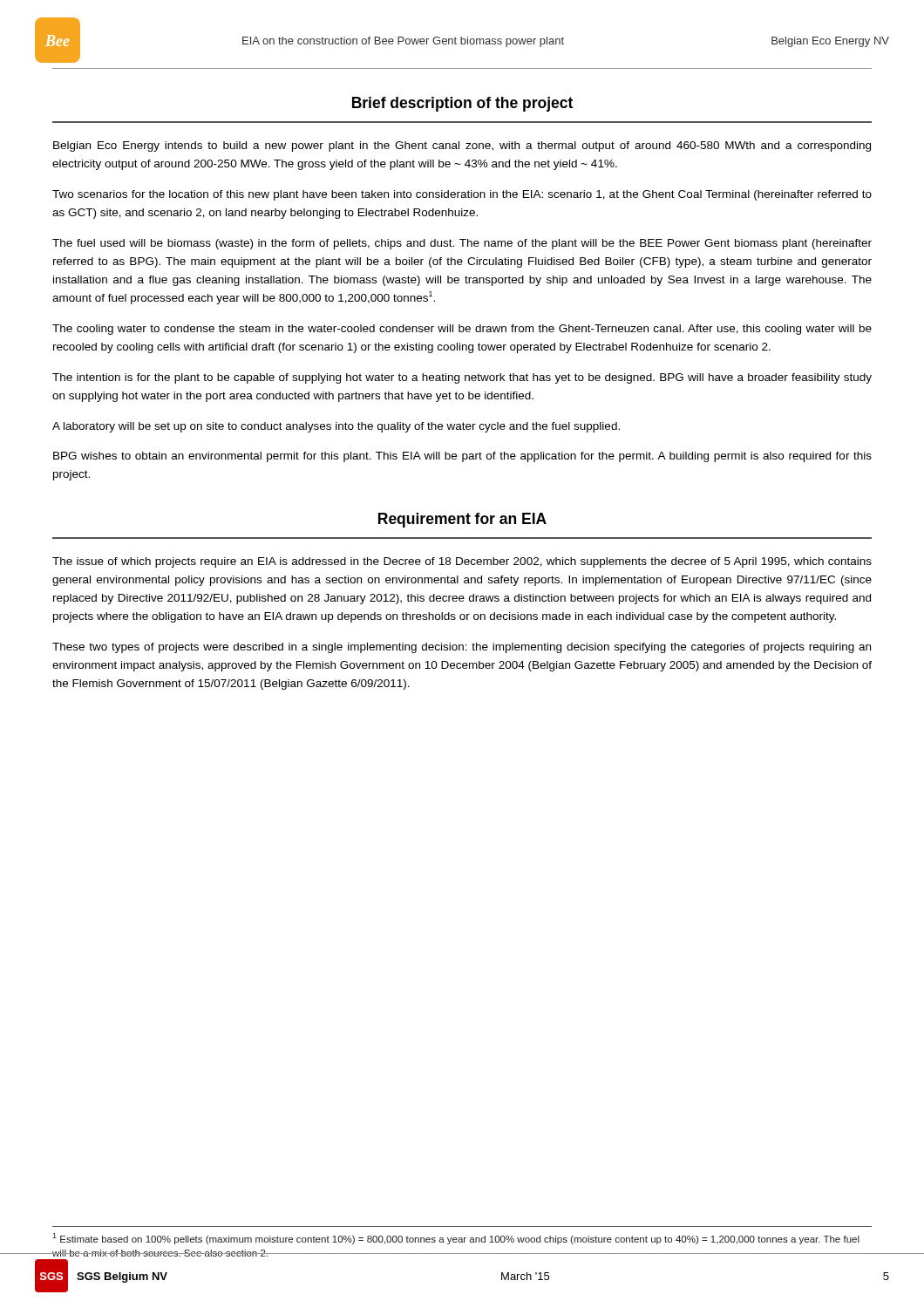Find the block on this page that starts "The issue of which projects require"
This screenshot has width=924, height=1308.
[x=462, y=589]
